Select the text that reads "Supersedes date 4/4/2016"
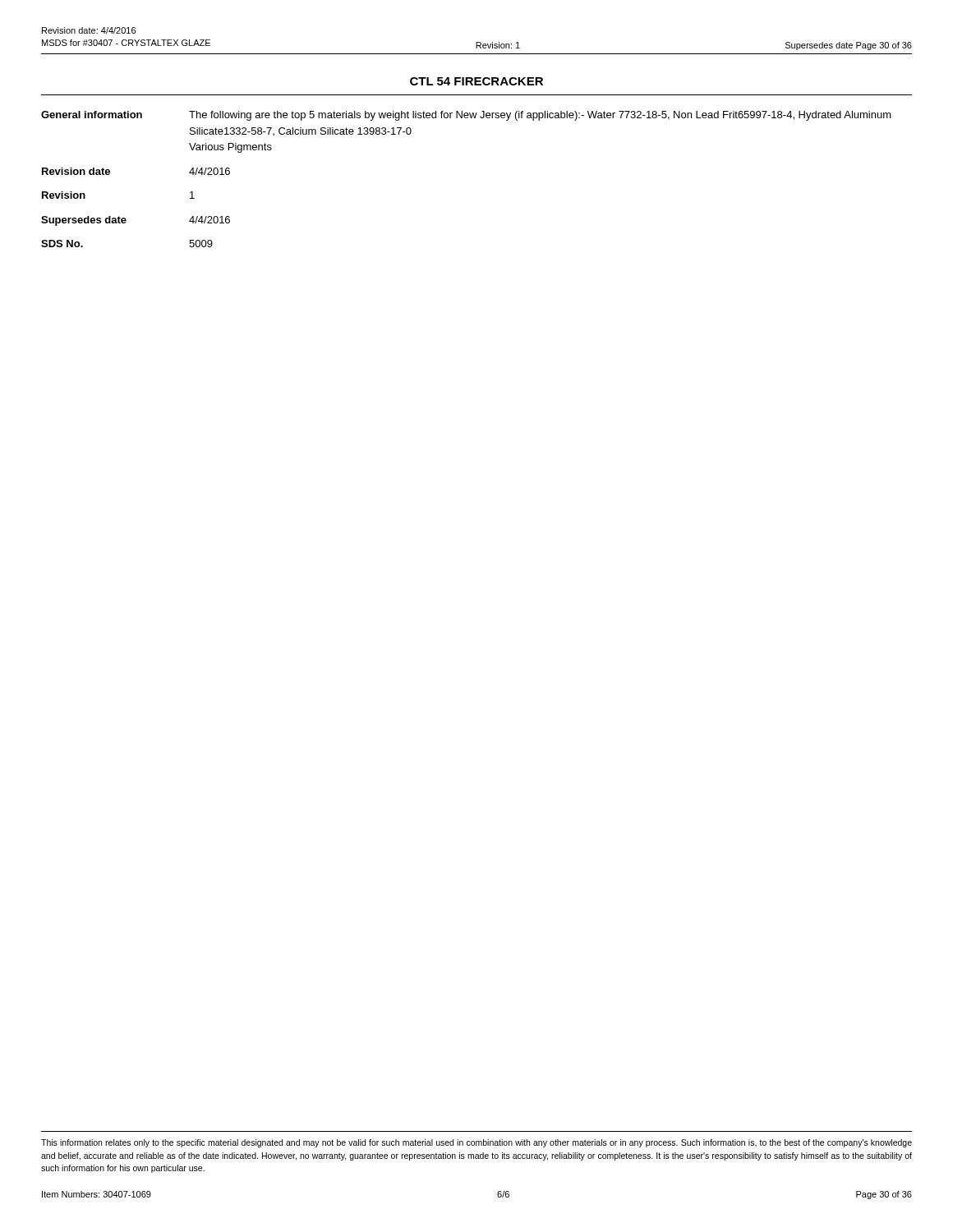 click(x=78, y=221)
